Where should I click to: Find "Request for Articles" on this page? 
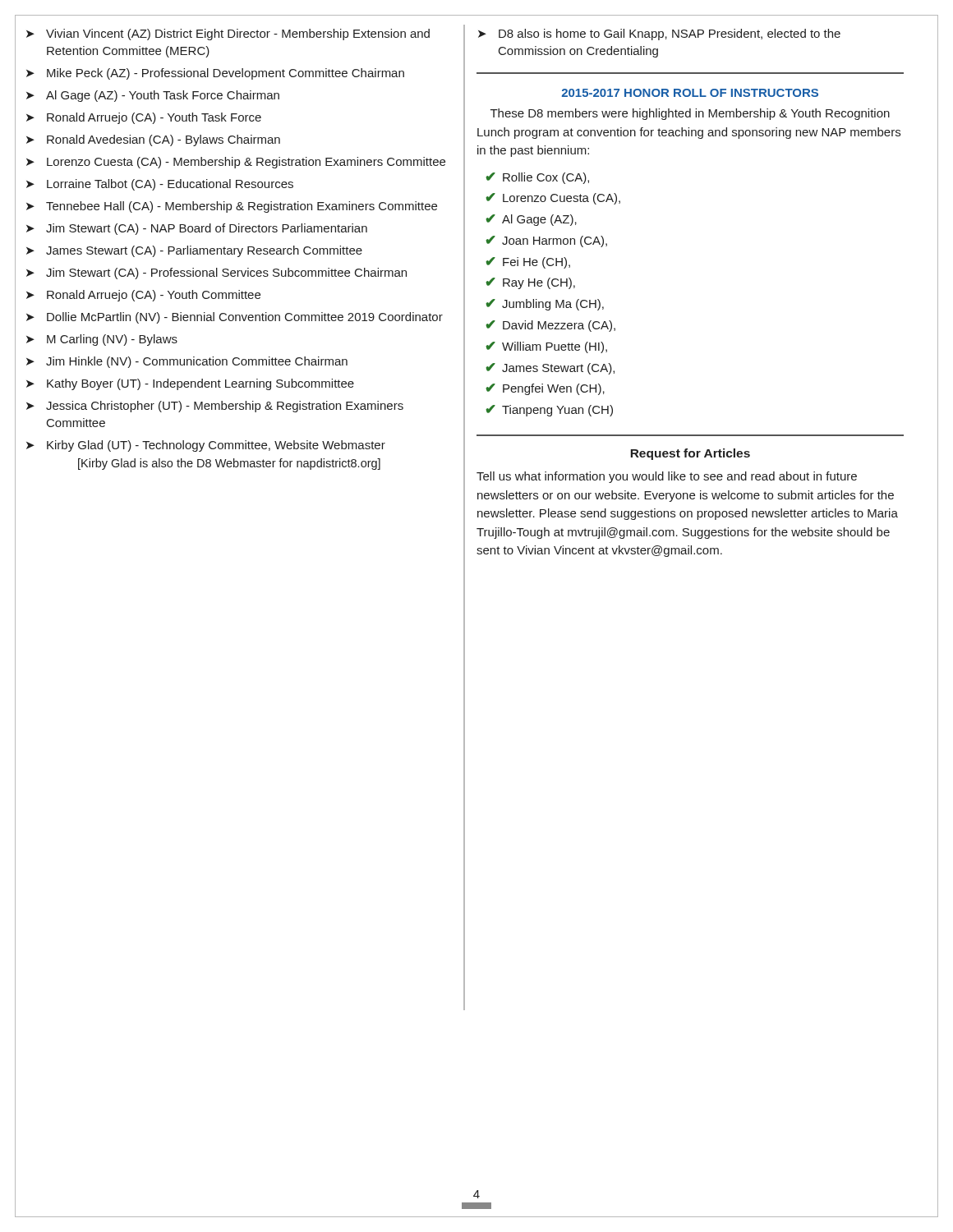point(690,453)
